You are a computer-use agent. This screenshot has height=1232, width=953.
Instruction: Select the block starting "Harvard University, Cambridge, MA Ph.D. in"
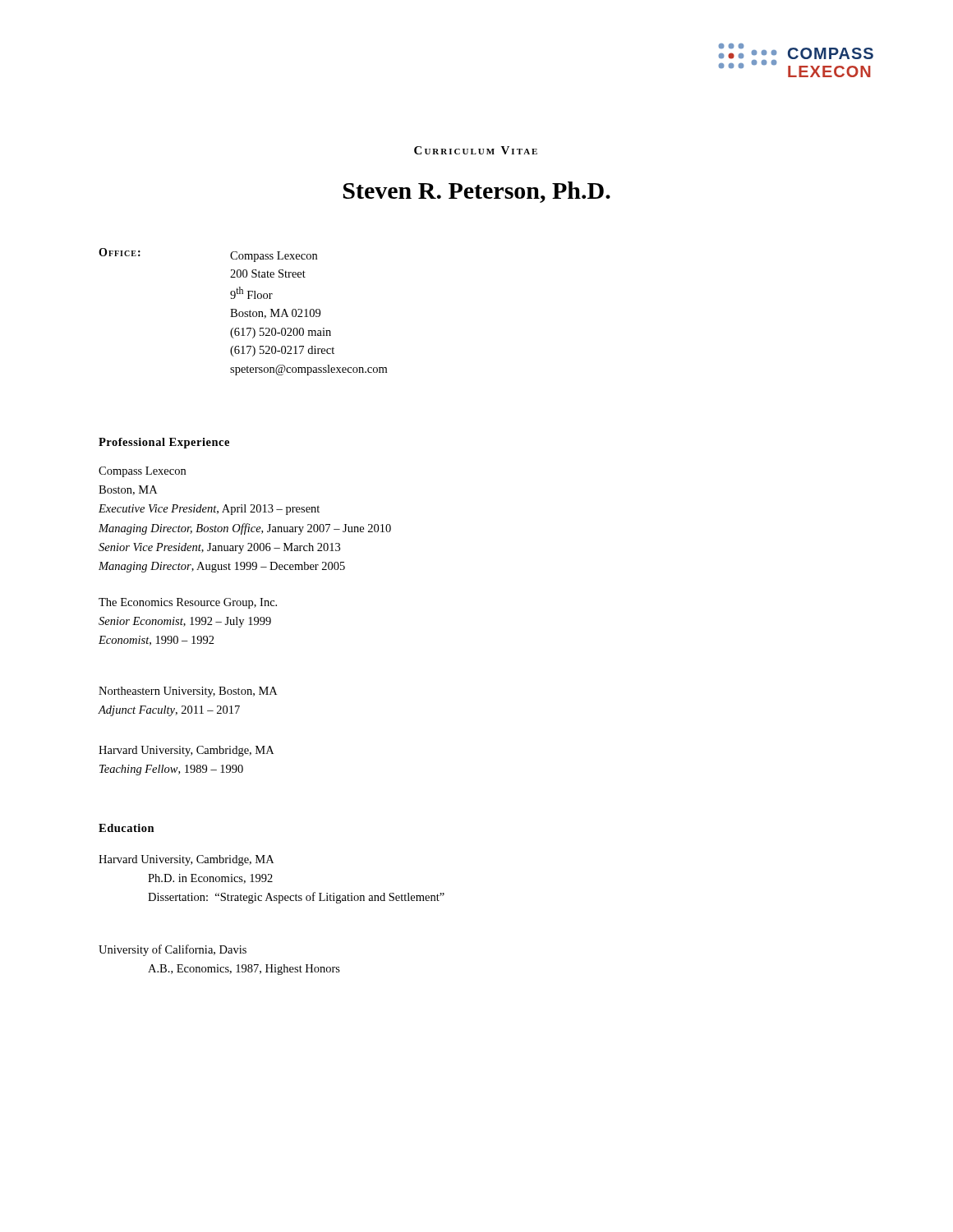pos(186,860)
